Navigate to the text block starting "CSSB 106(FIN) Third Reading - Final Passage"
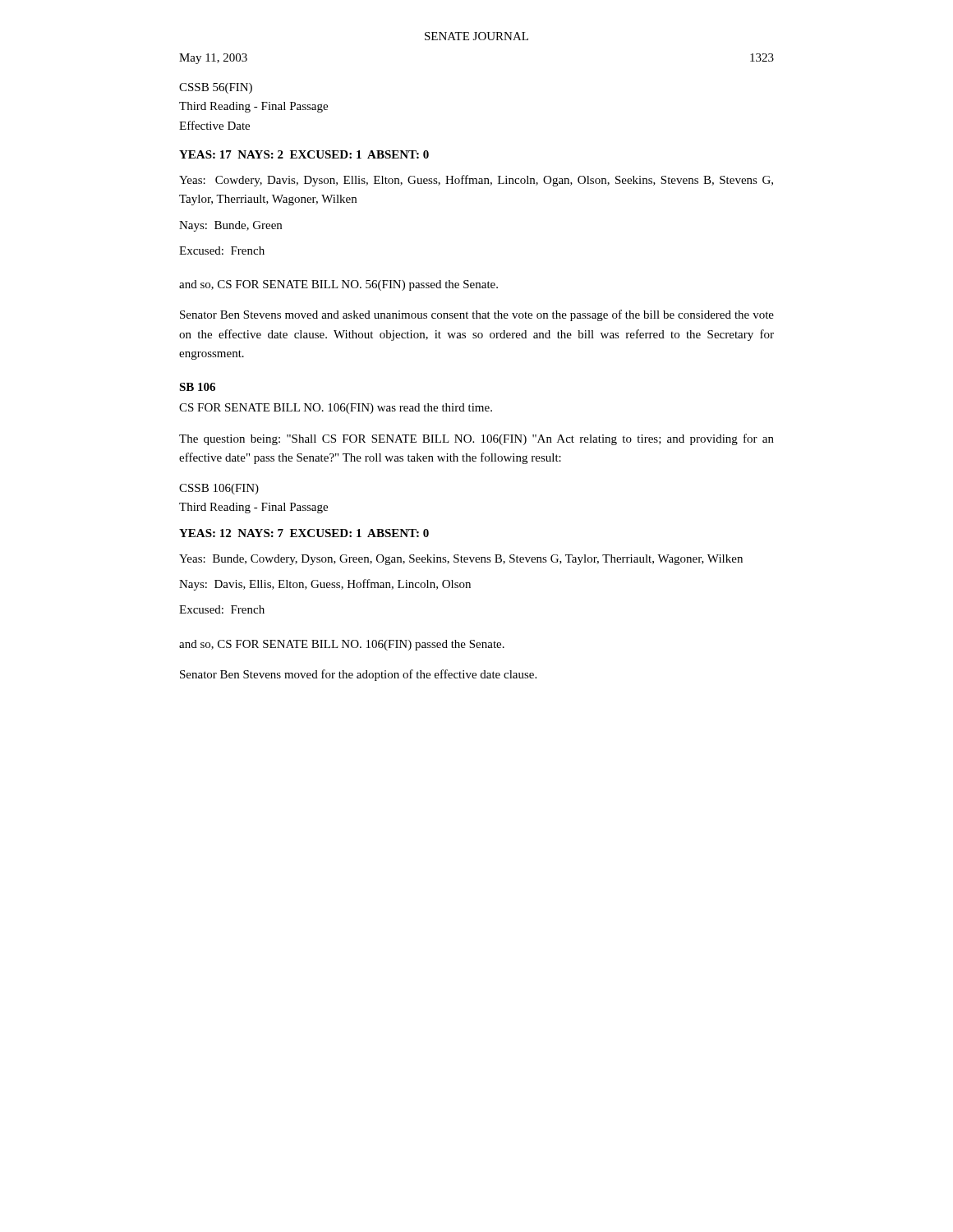The width and height of the screenshot is (953, 1232). tap(254, 497)
